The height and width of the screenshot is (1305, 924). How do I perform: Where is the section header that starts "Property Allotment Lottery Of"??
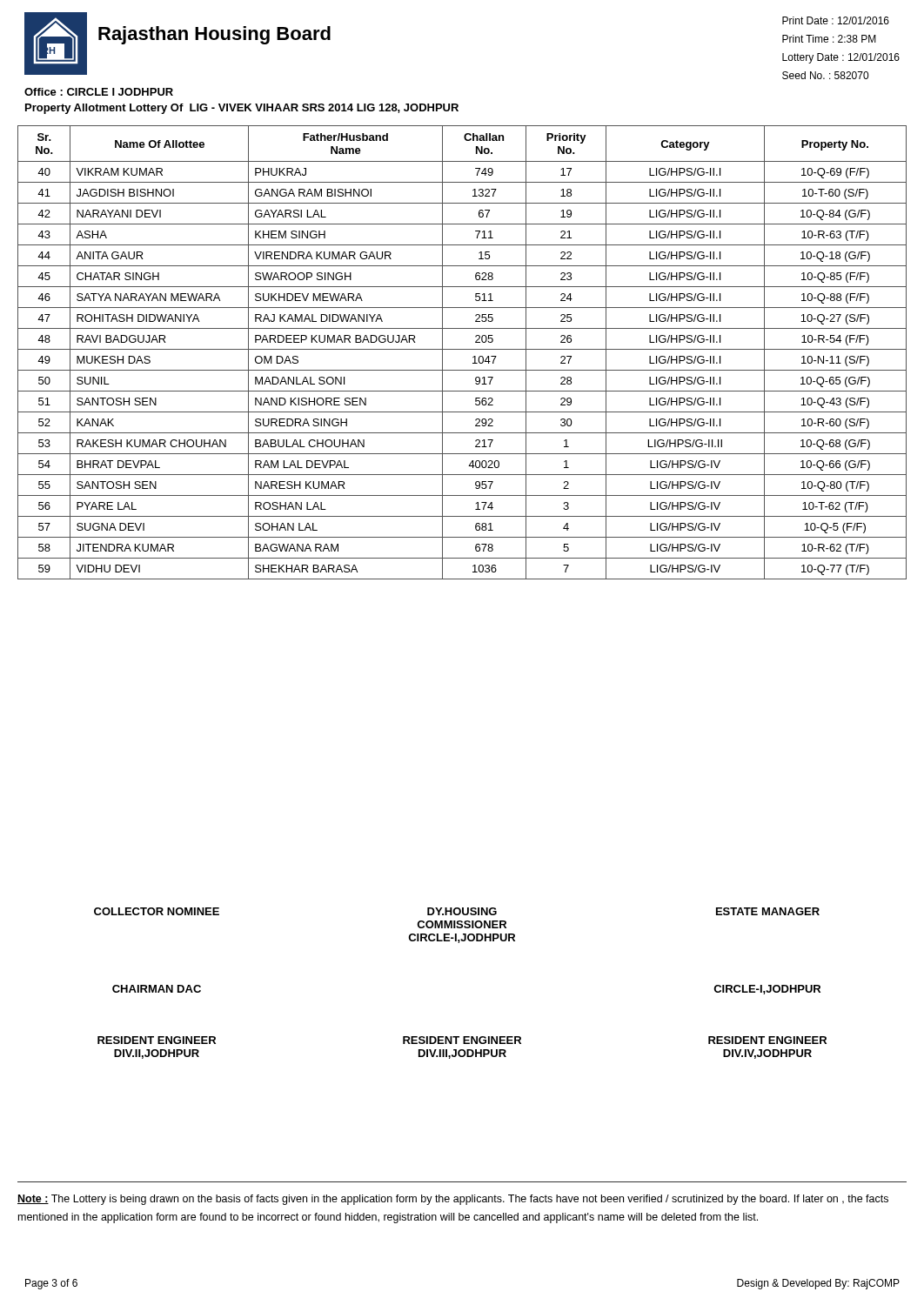coord(242,107)
